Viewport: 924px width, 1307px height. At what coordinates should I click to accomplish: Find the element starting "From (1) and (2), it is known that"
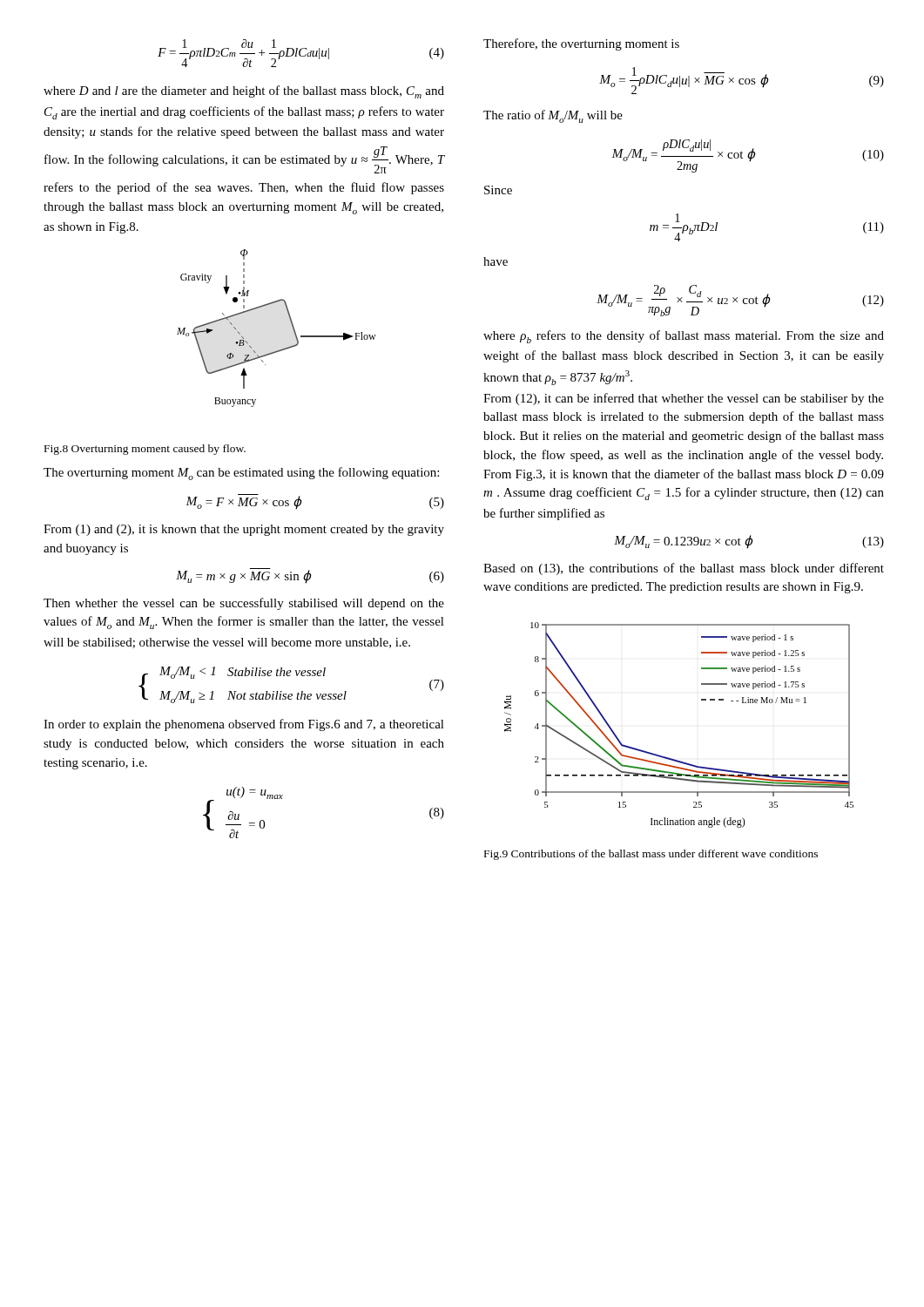click(244, 538)
